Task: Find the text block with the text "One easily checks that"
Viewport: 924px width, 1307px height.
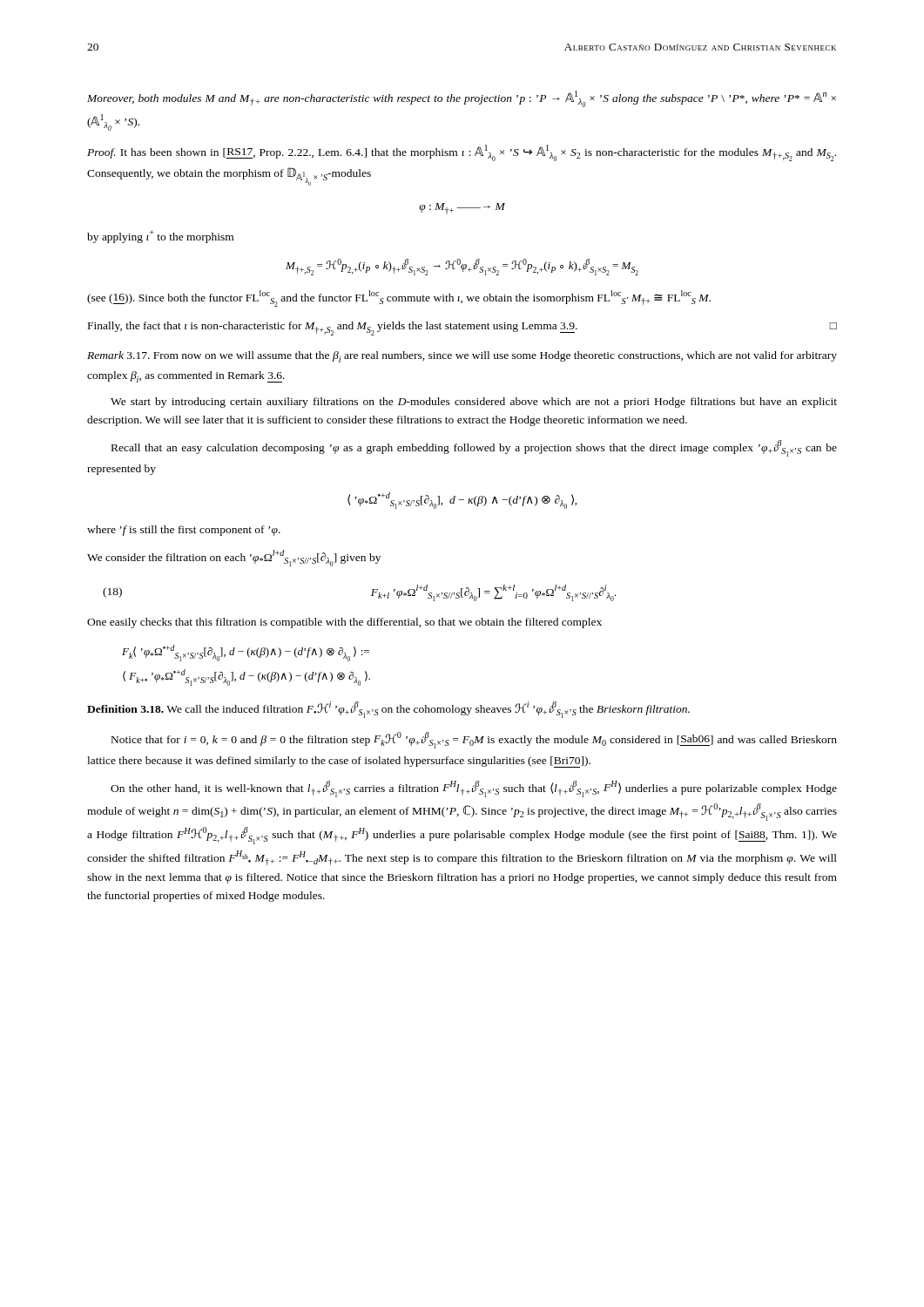Action: (462, 622)
